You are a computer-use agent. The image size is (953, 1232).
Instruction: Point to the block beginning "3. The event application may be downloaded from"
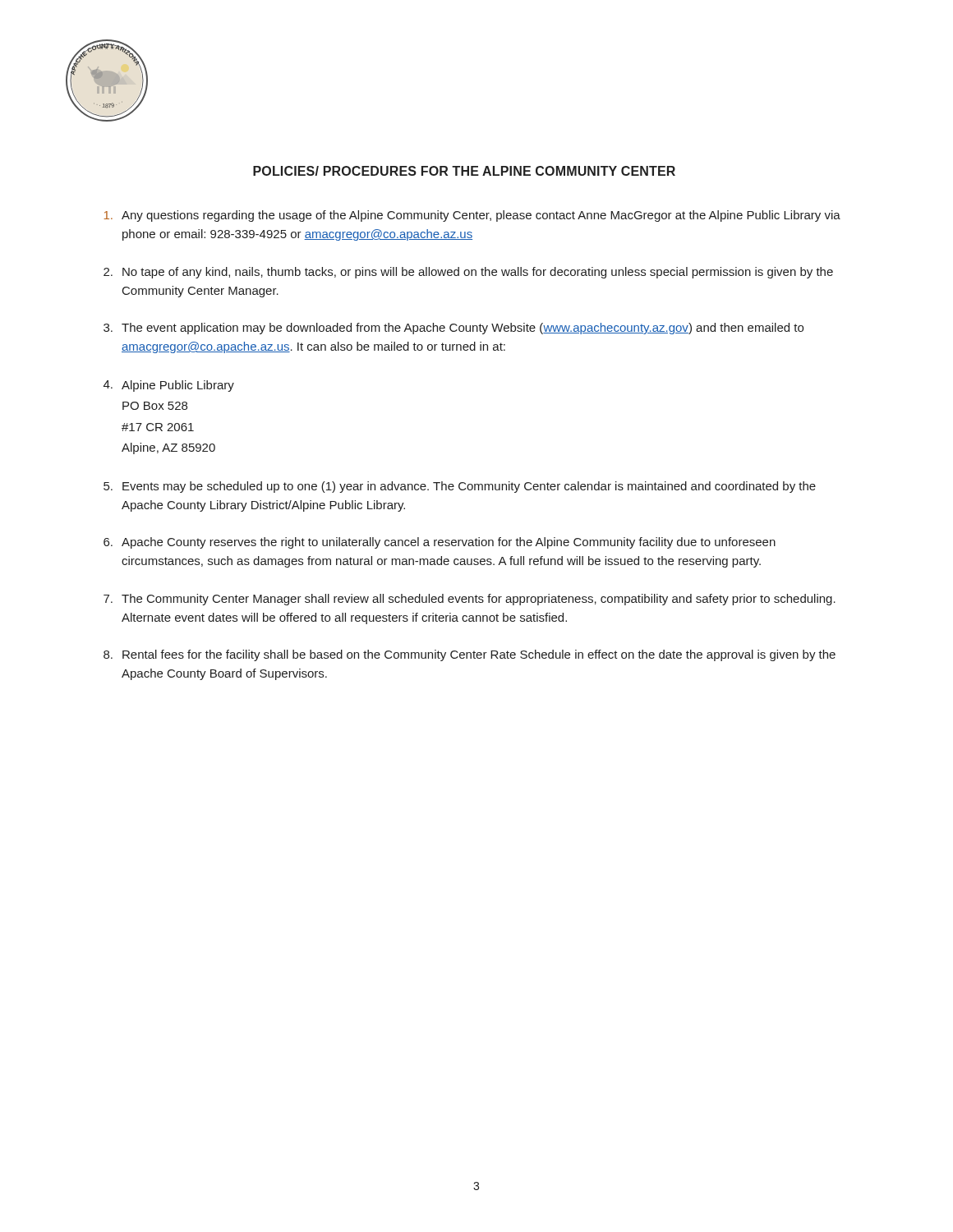point(464,337)
